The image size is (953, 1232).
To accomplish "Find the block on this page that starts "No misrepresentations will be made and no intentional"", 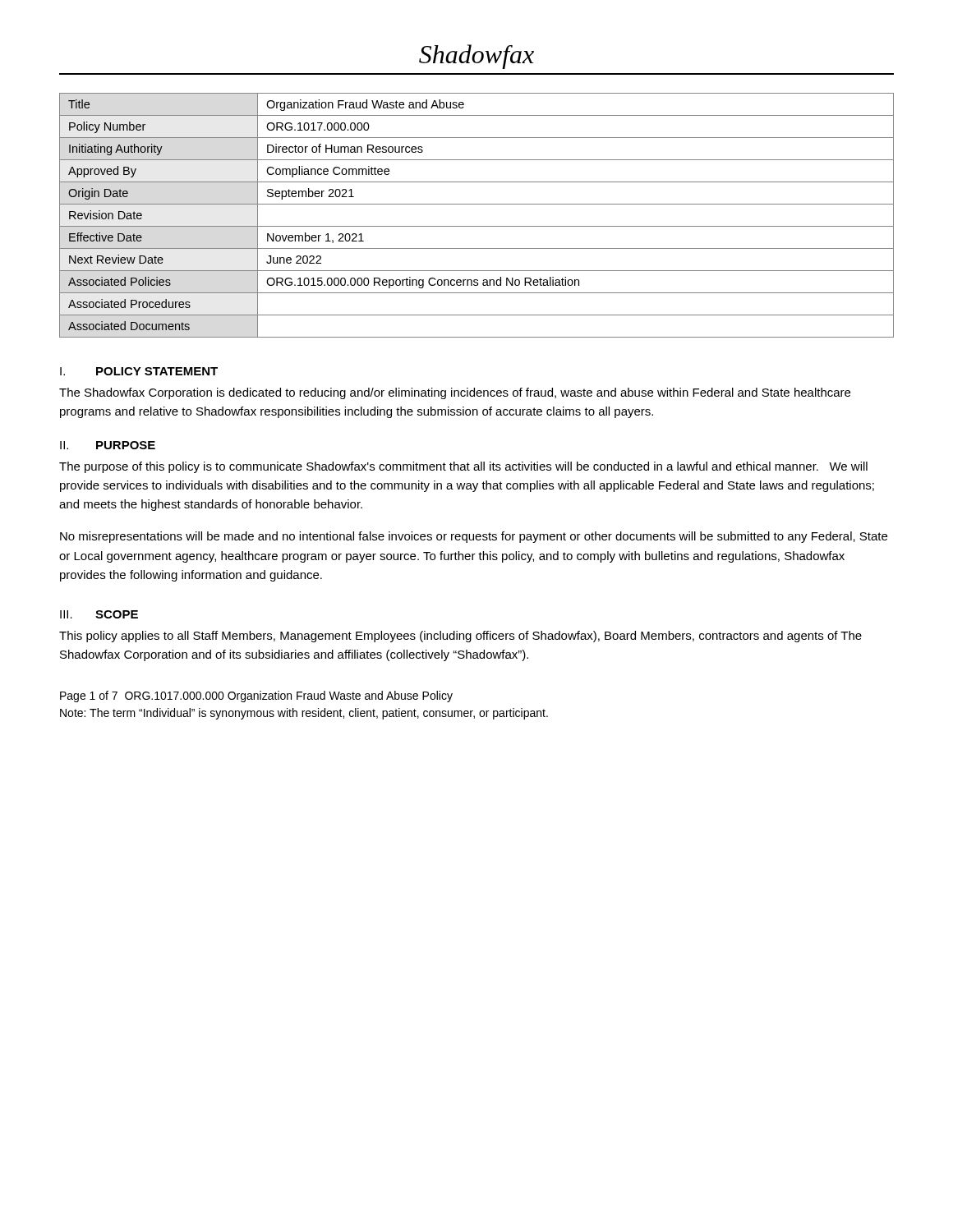I will click(474, 555).
